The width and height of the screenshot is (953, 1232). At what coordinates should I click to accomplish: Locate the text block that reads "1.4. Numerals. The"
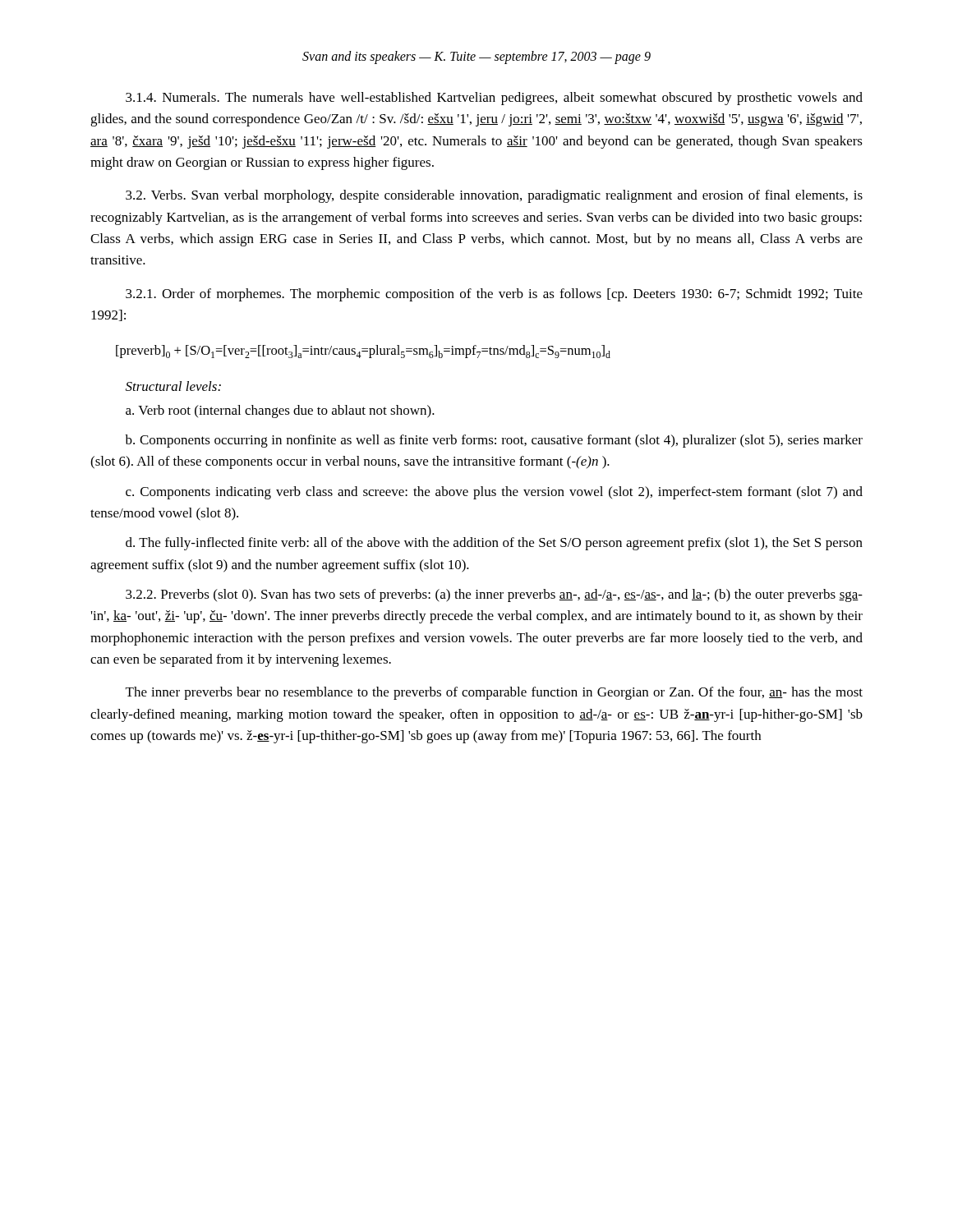click(476, 130)
